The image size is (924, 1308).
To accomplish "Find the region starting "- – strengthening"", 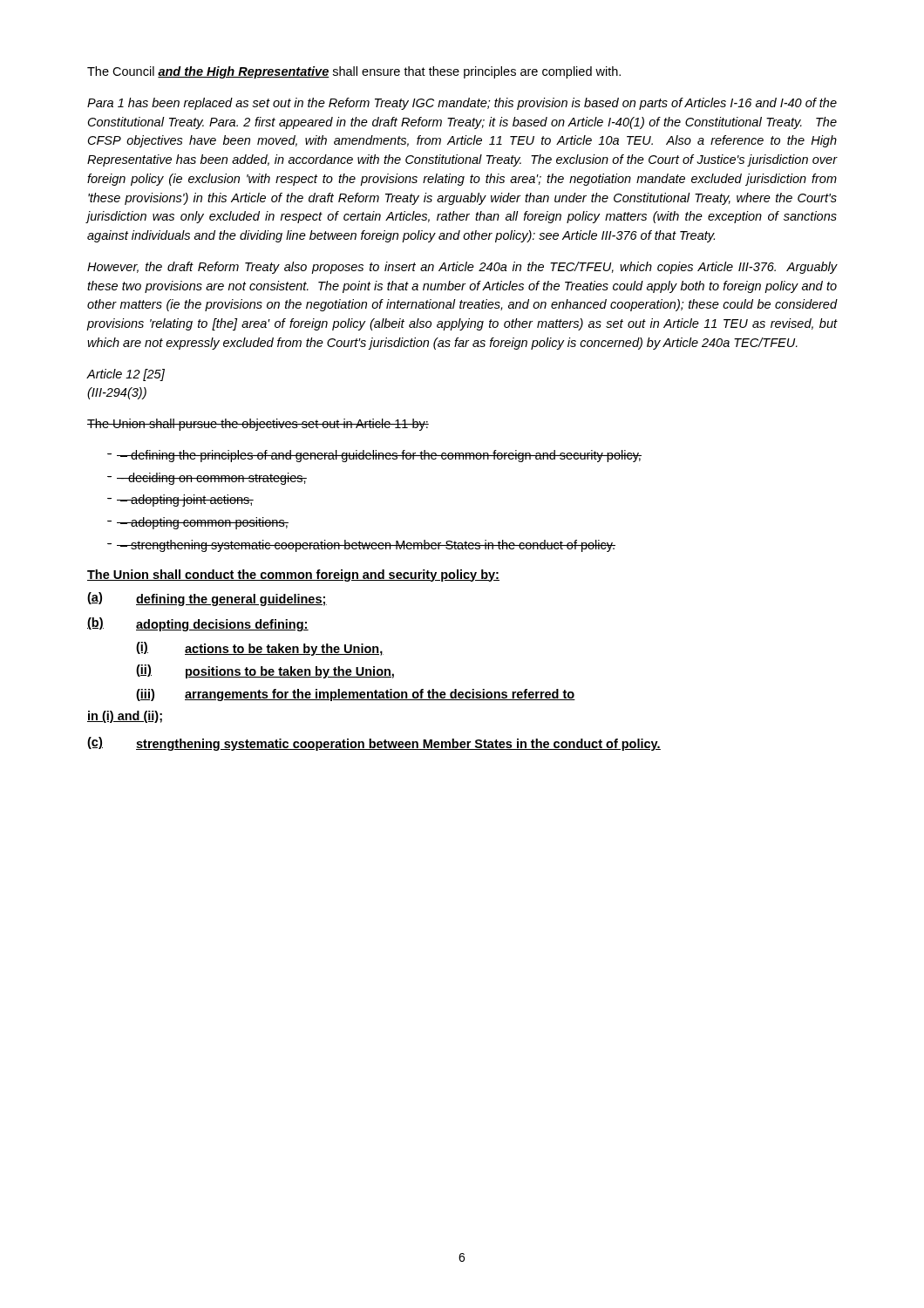I will [x=462, y=546].
